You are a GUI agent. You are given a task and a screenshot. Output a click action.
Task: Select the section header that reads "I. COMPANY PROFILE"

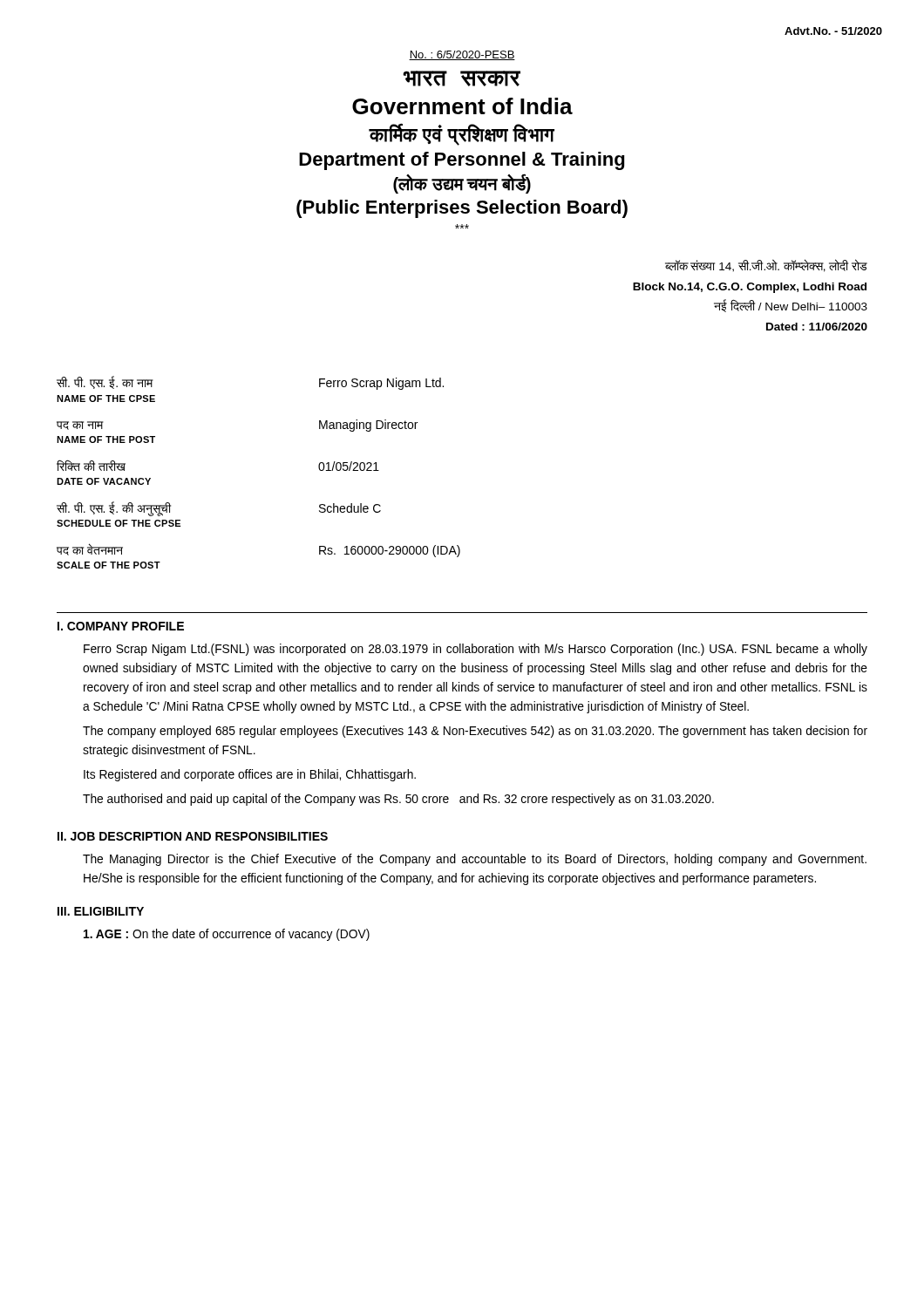tap(120, 626)
